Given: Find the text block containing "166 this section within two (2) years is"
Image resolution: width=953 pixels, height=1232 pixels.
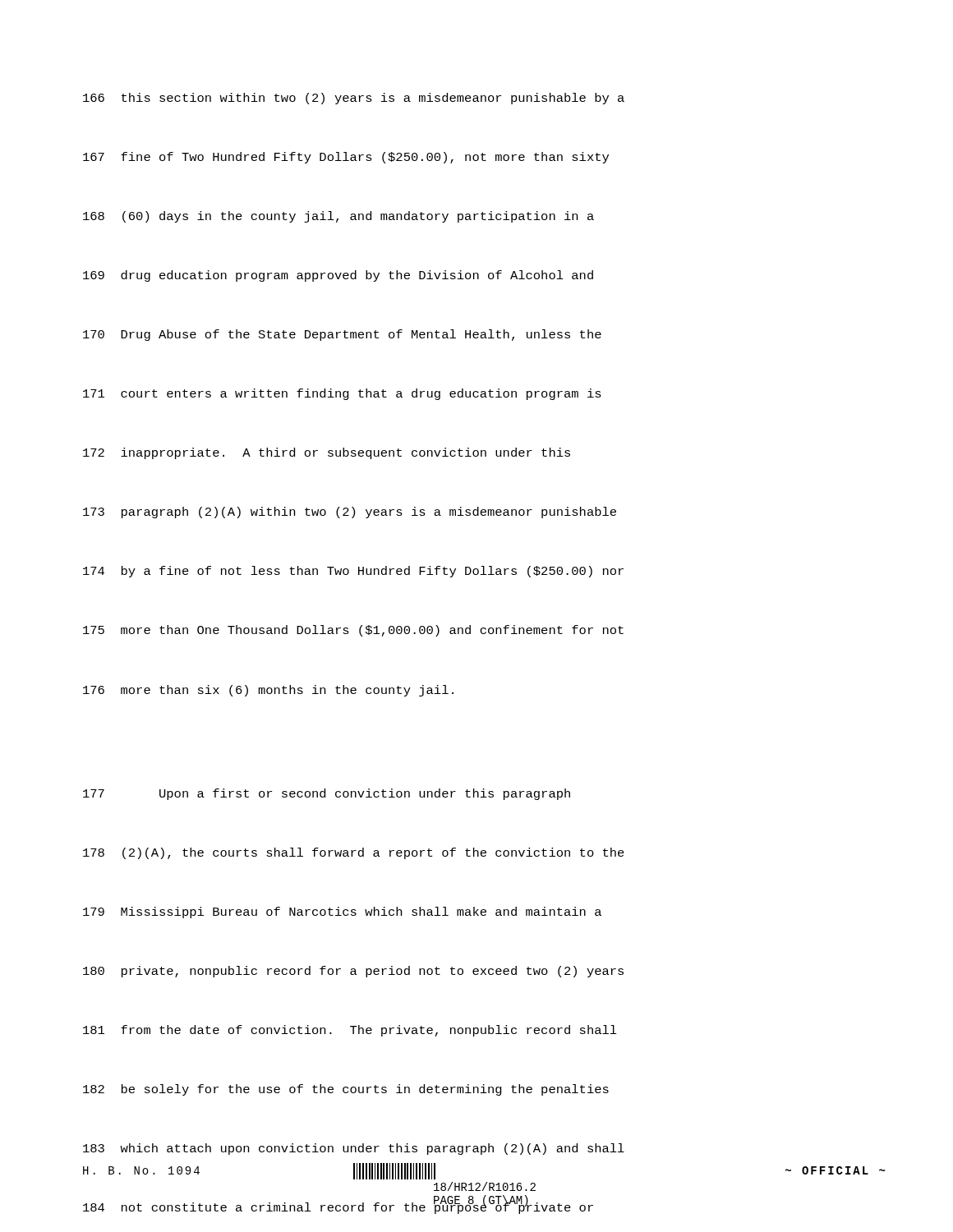Looking at the screenshot, I should pyautogui.click(x=485, y=404).
